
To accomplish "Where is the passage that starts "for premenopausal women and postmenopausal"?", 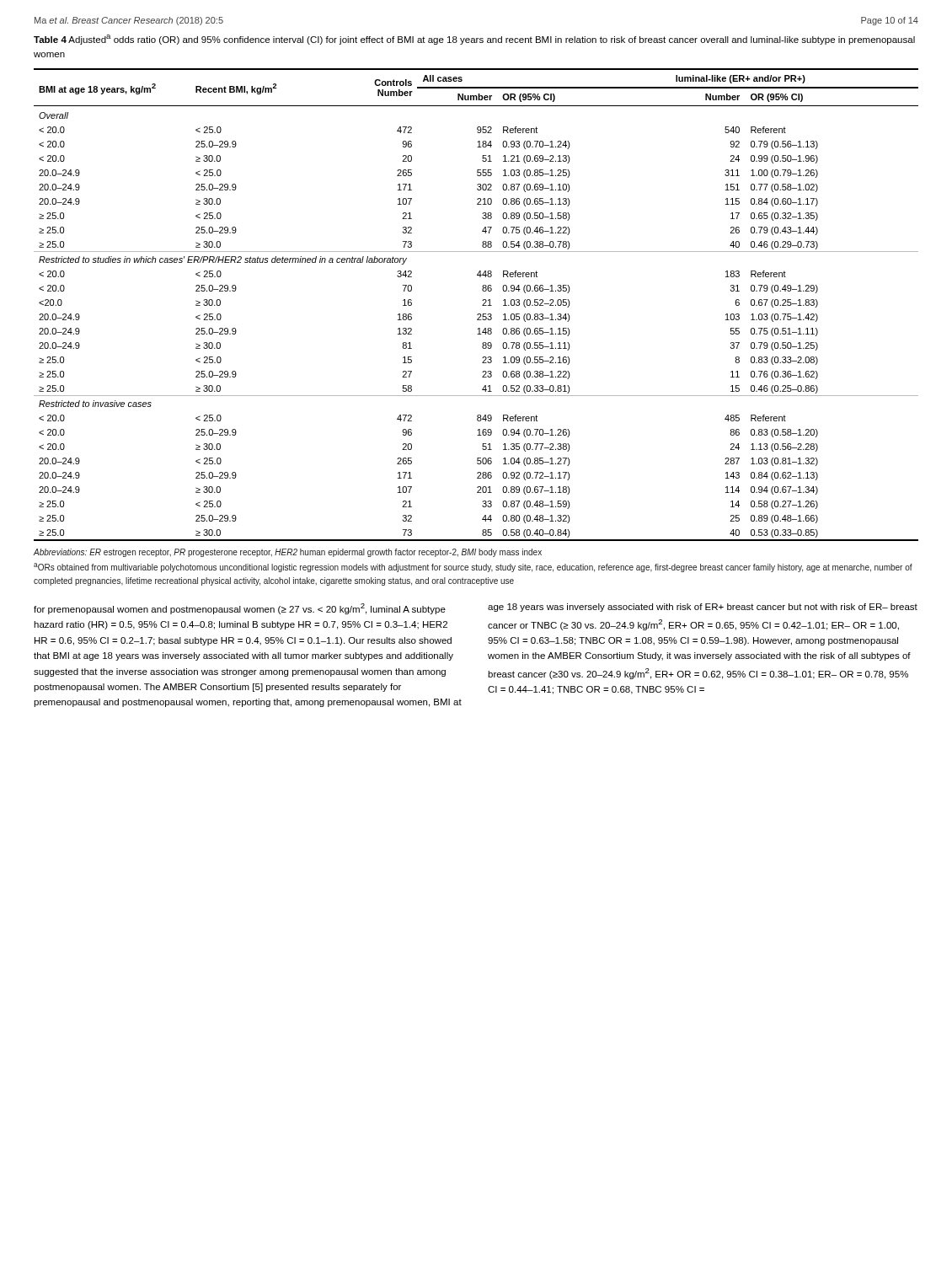I will click(235, 609).
